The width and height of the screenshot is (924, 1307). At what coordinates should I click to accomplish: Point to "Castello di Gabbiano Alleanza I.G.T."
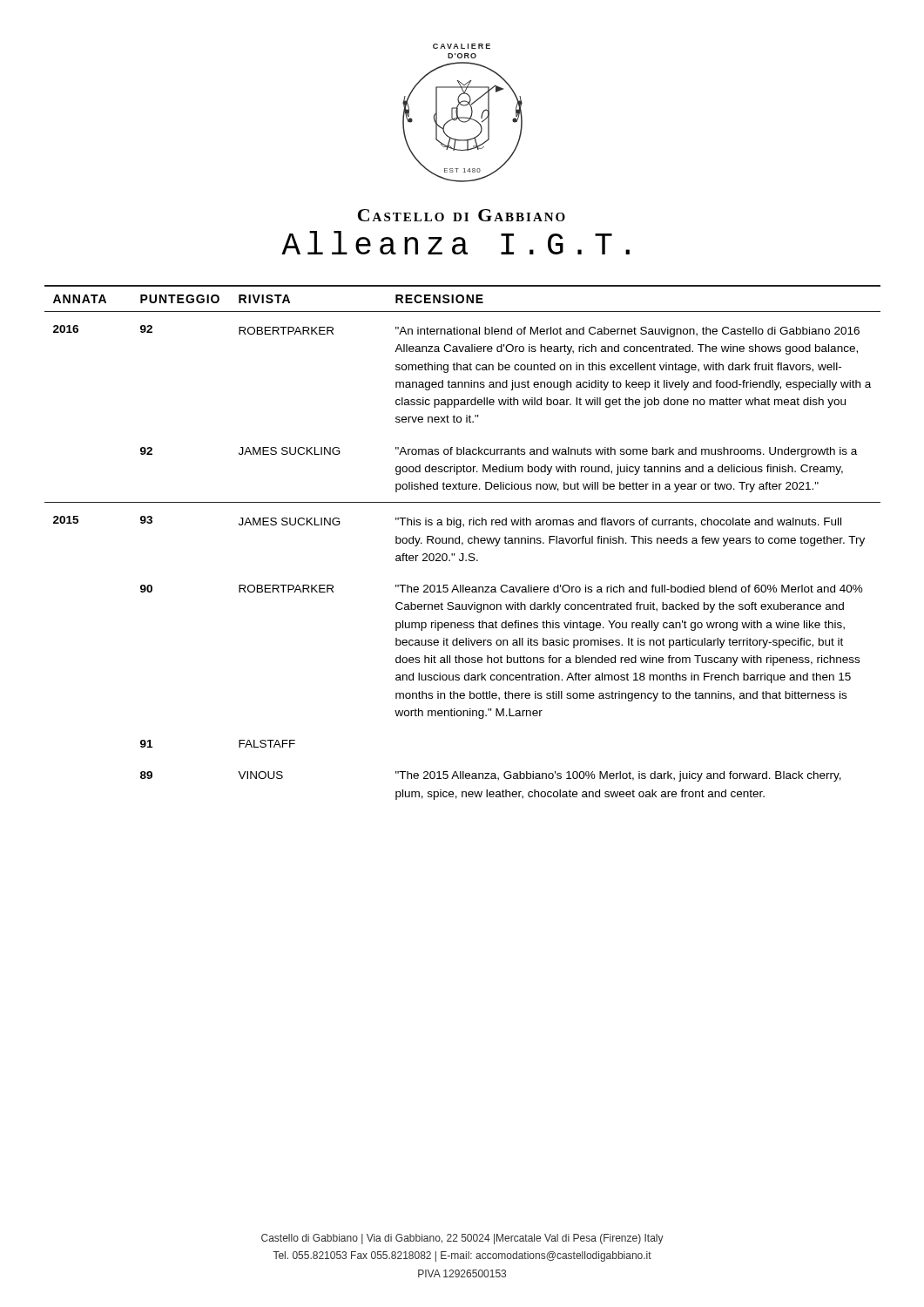coord(462,234)
